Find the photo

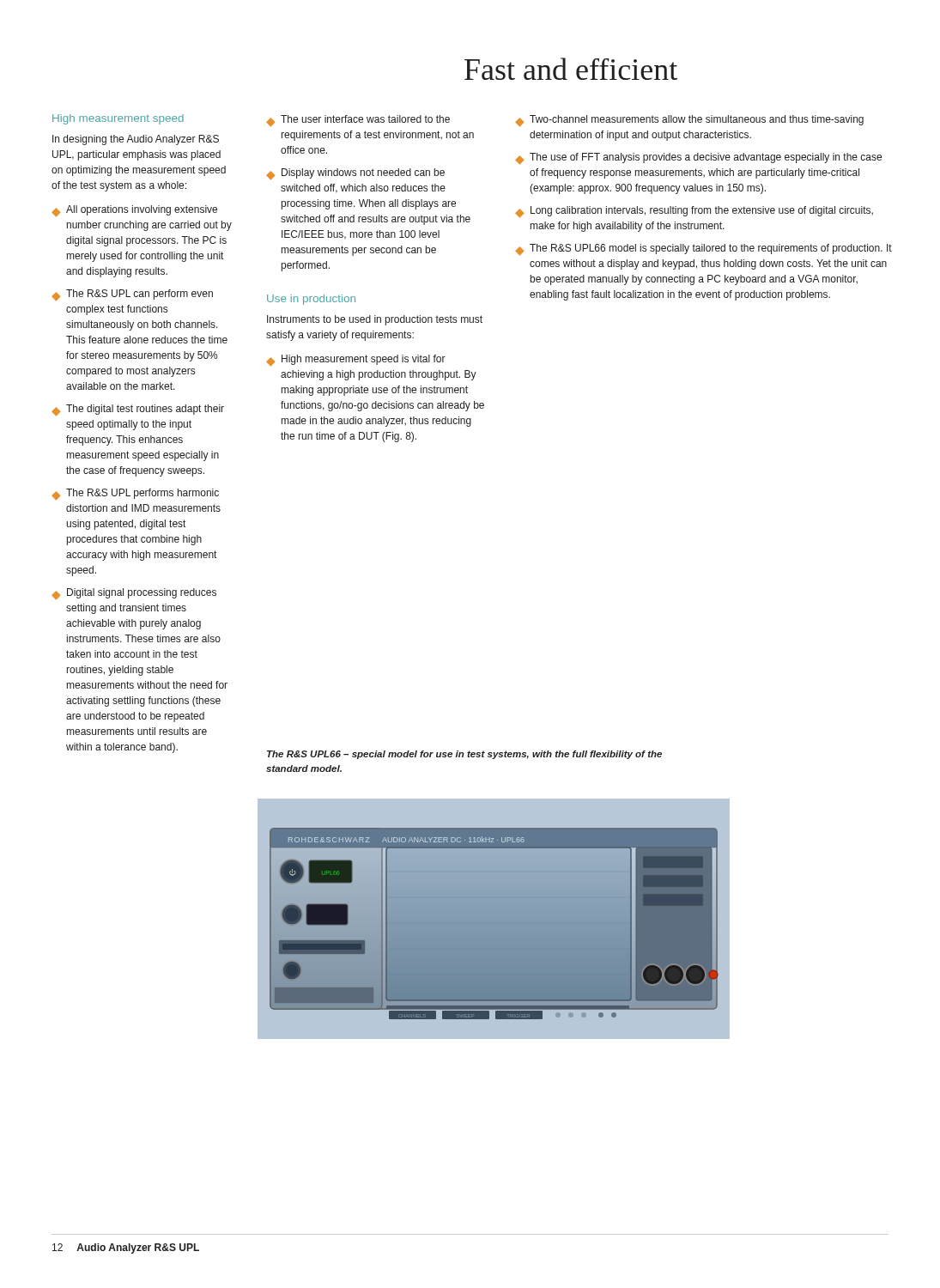[x=494, y=919]
